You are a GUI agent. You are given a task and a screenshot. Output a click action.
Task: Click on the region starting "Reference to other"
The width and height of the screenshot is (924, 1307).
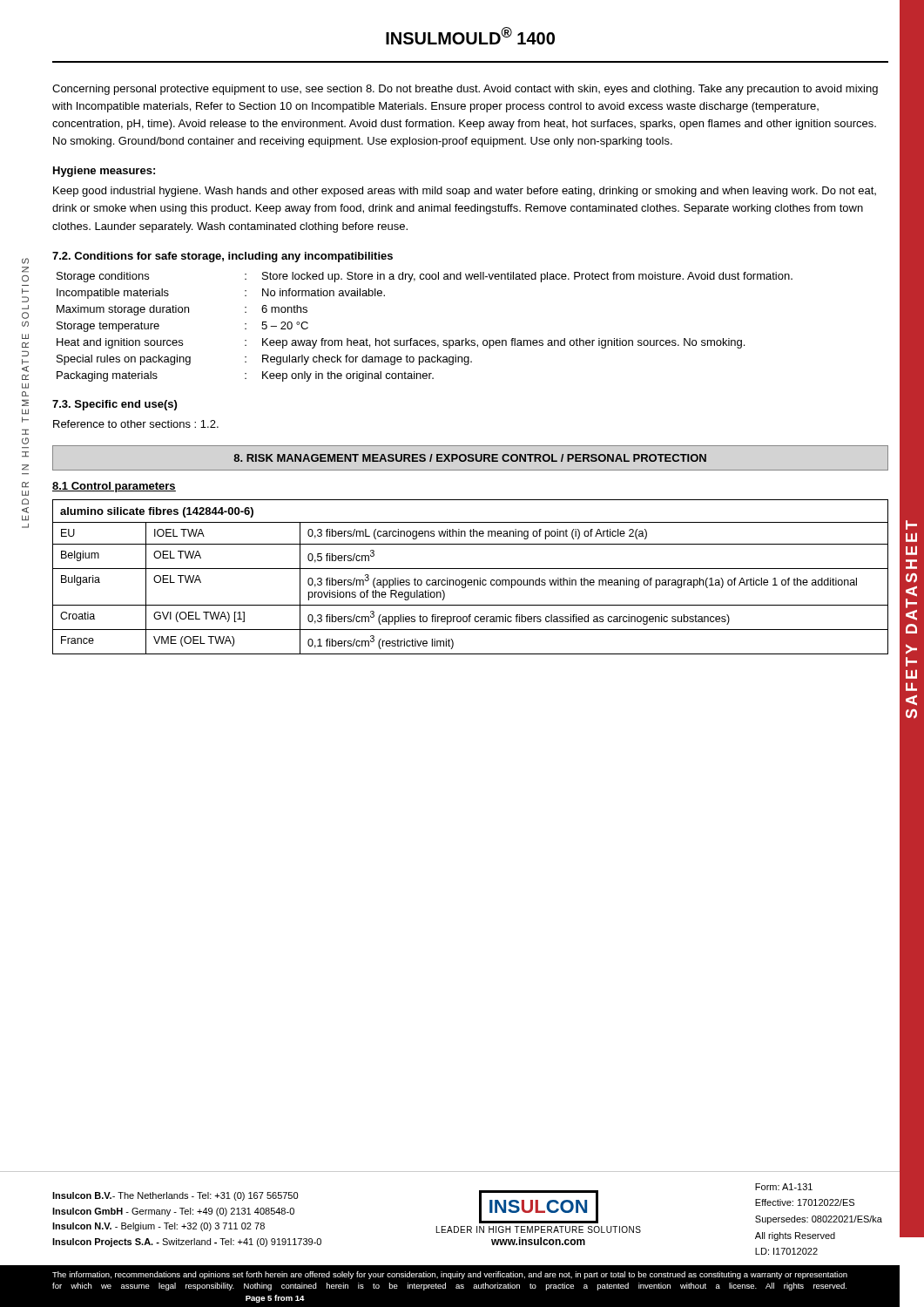(x=136, y=424)
